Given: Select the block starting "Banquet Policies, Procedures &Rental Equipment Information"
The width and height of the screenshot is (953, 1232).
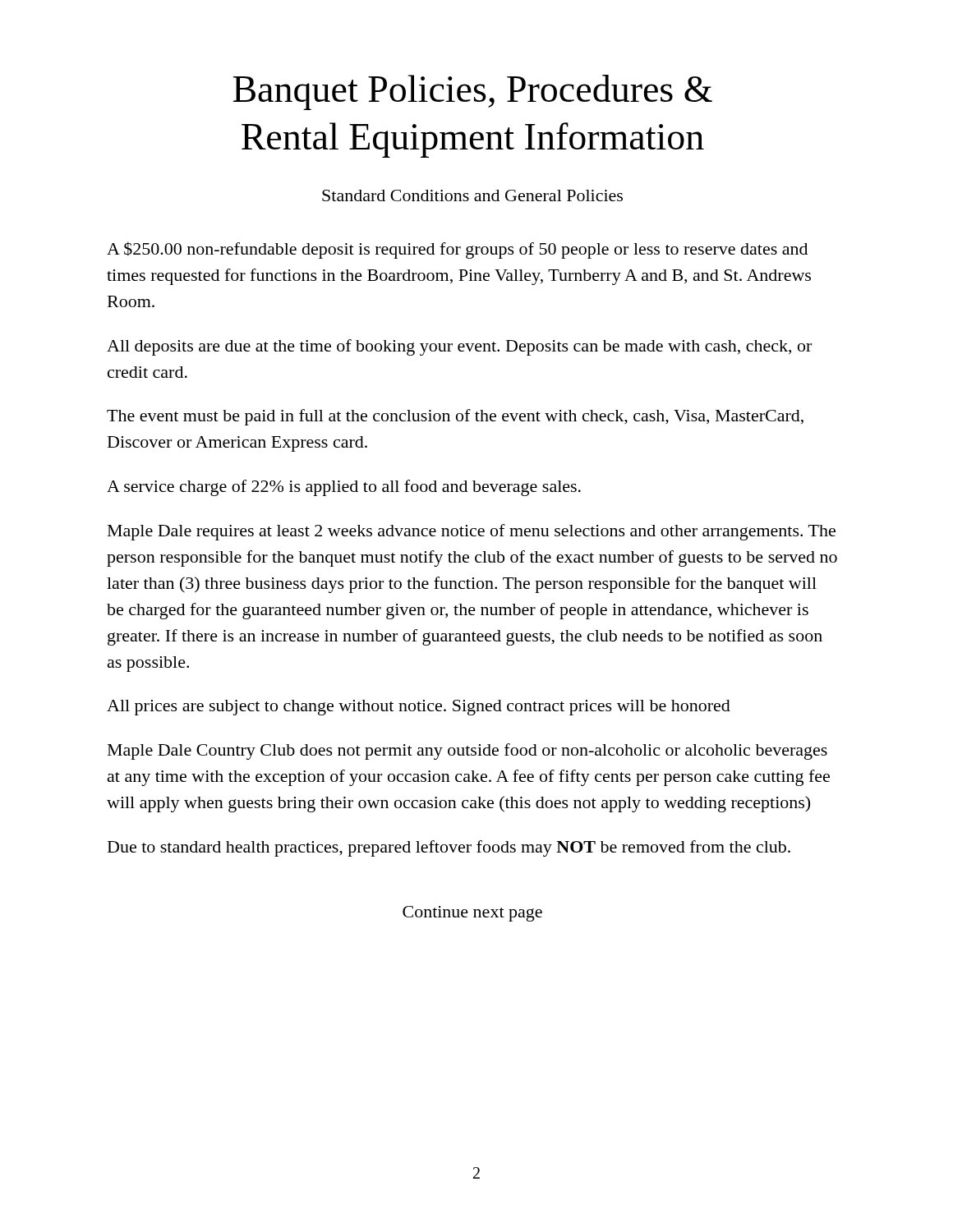Looking at the screenshot, I should click(472, 113).
